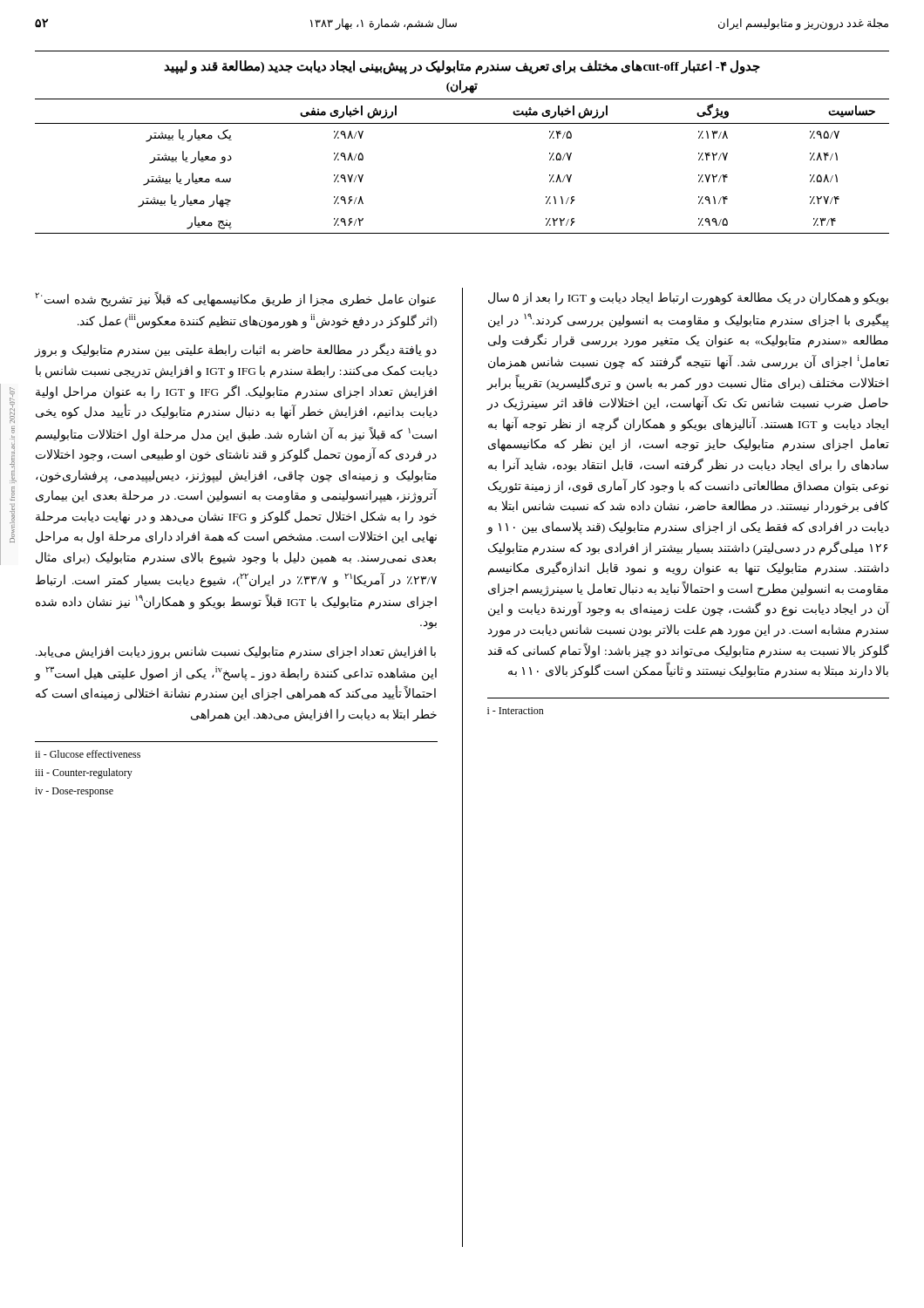
Task: Navigate to the block starting "ii - Glucose effectiveness iii - Counter-regulatory iv"
Action: (x=88, y=772)
